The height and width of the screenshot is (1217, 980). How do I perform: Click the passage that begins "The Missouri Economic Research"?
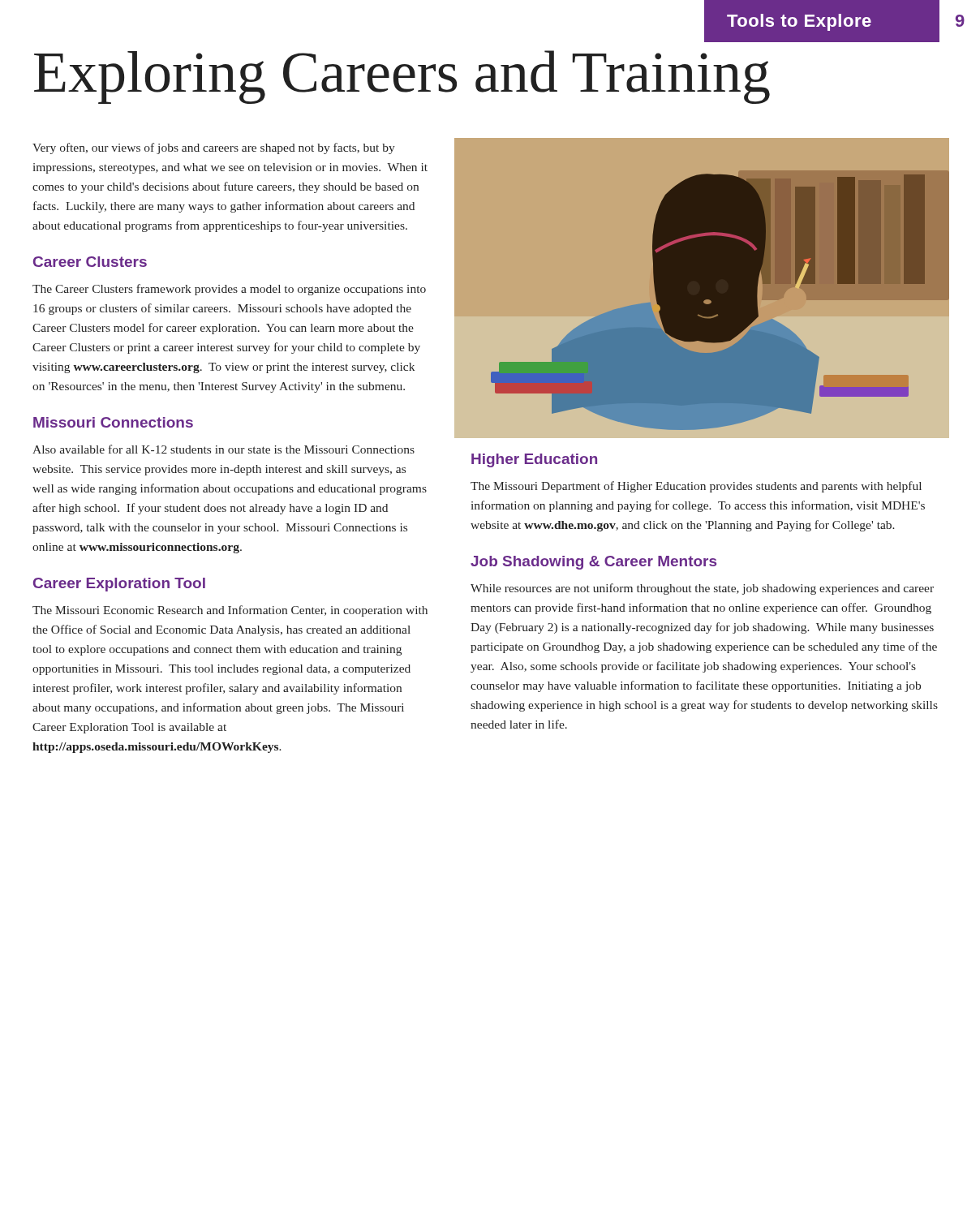click(x=230, y=678)
